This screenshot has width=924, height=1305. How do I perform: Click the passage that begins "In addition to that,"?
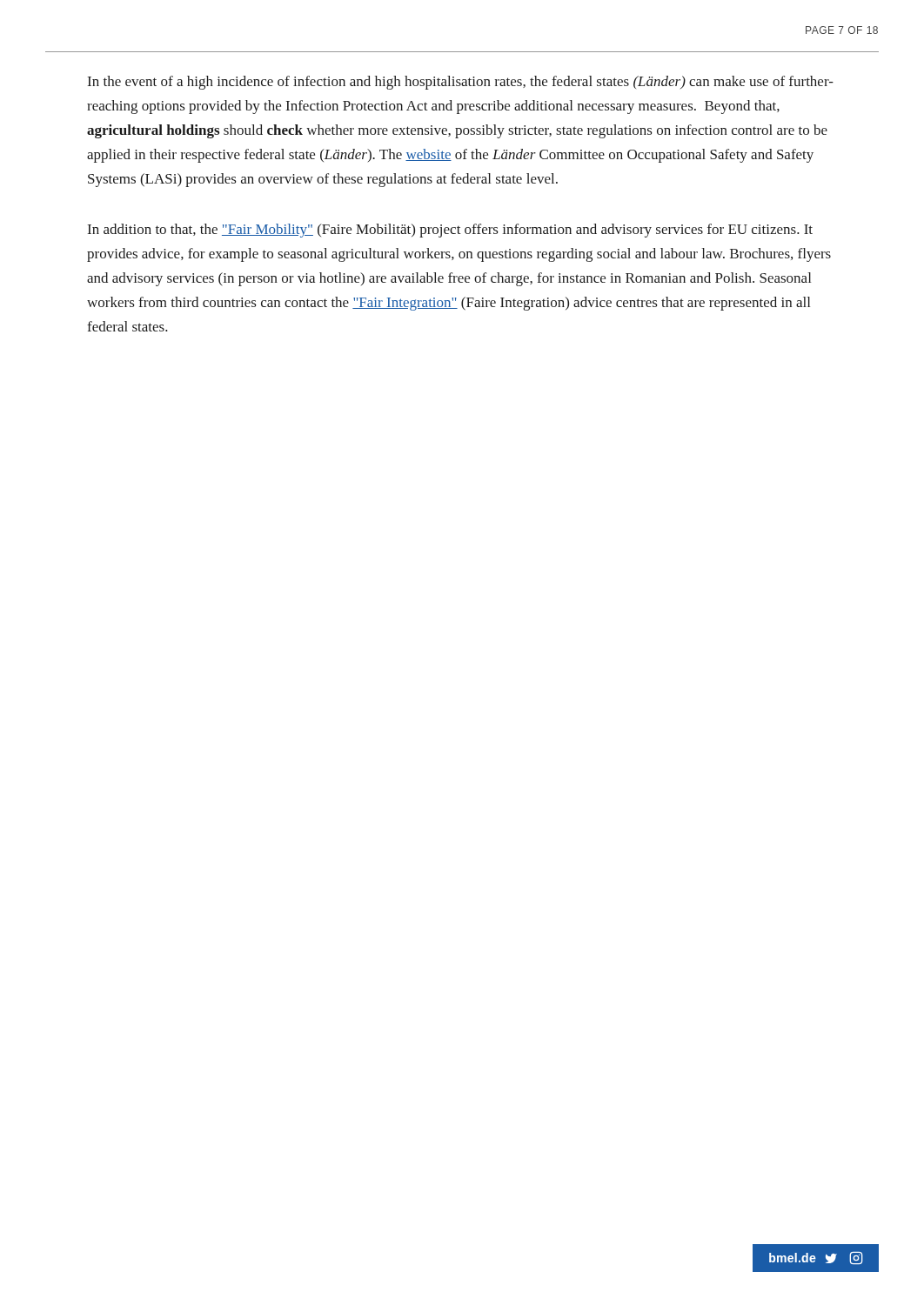459,278
